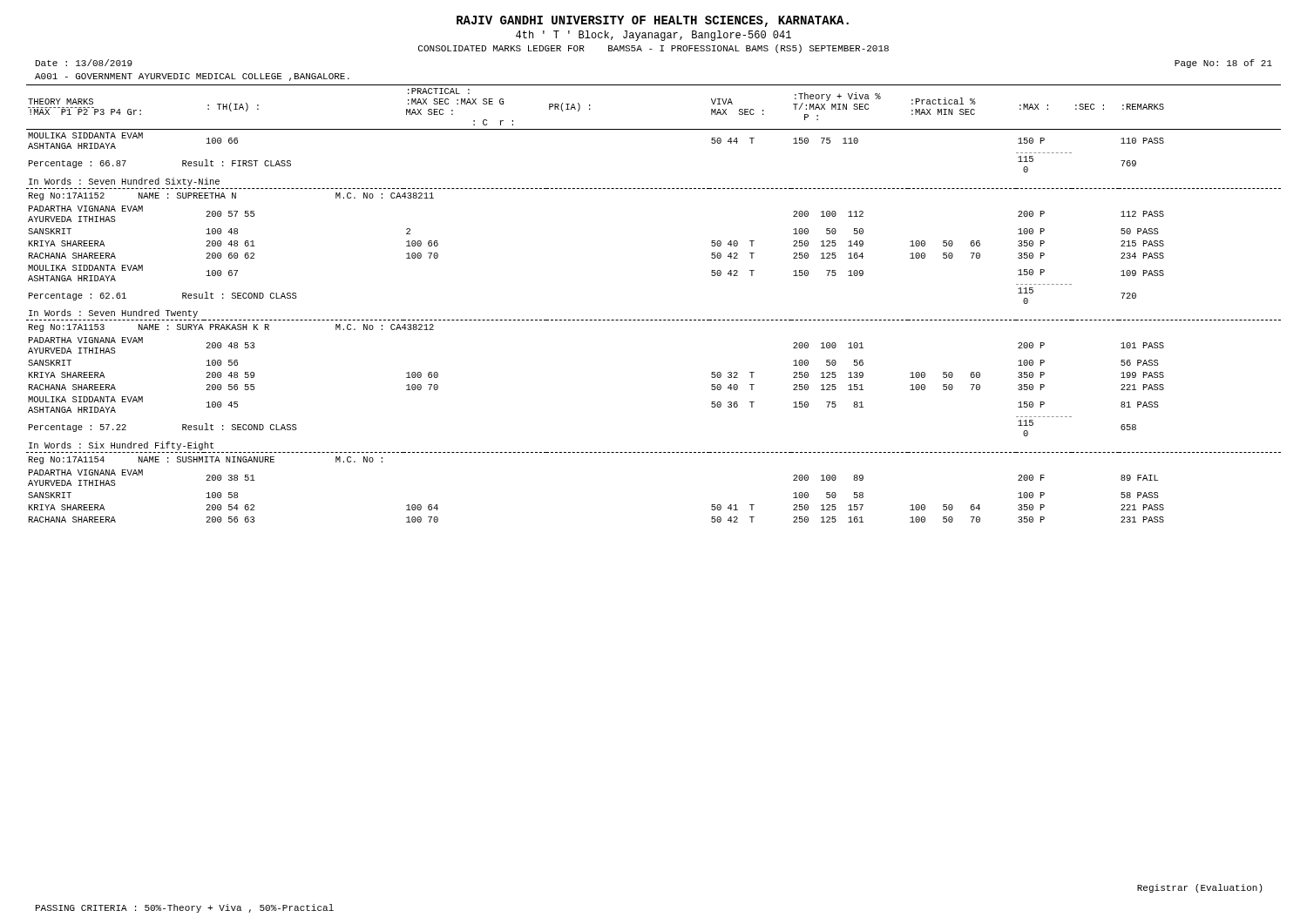Where is the passage that starts "CONSOLIDATED MARKS LEDGER"?
The image size is (1307, 924).
point(654,49)
